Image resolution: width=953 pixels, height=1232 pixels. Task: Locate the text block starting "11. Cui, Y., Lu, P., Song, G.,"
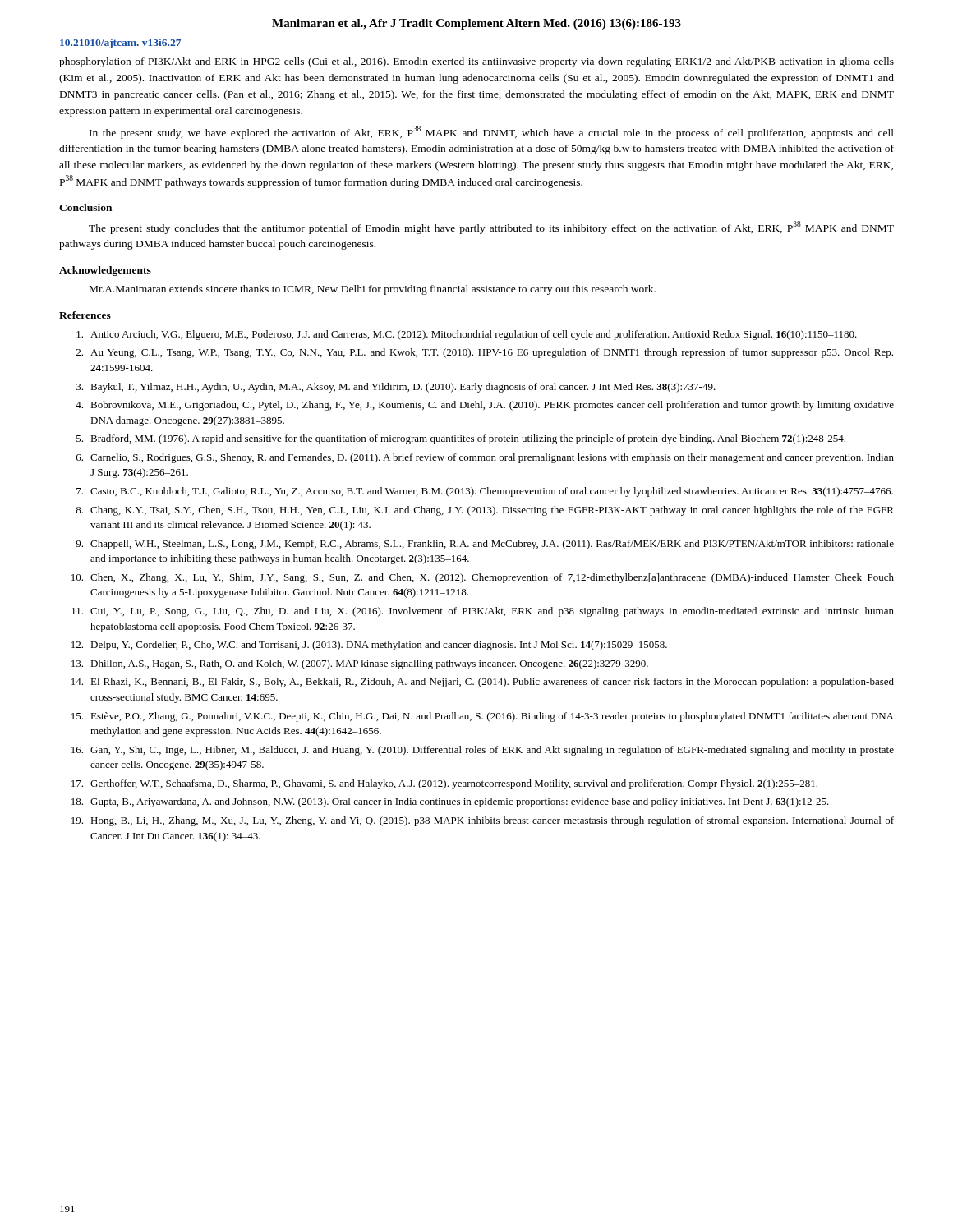click(x=476, y=619)
